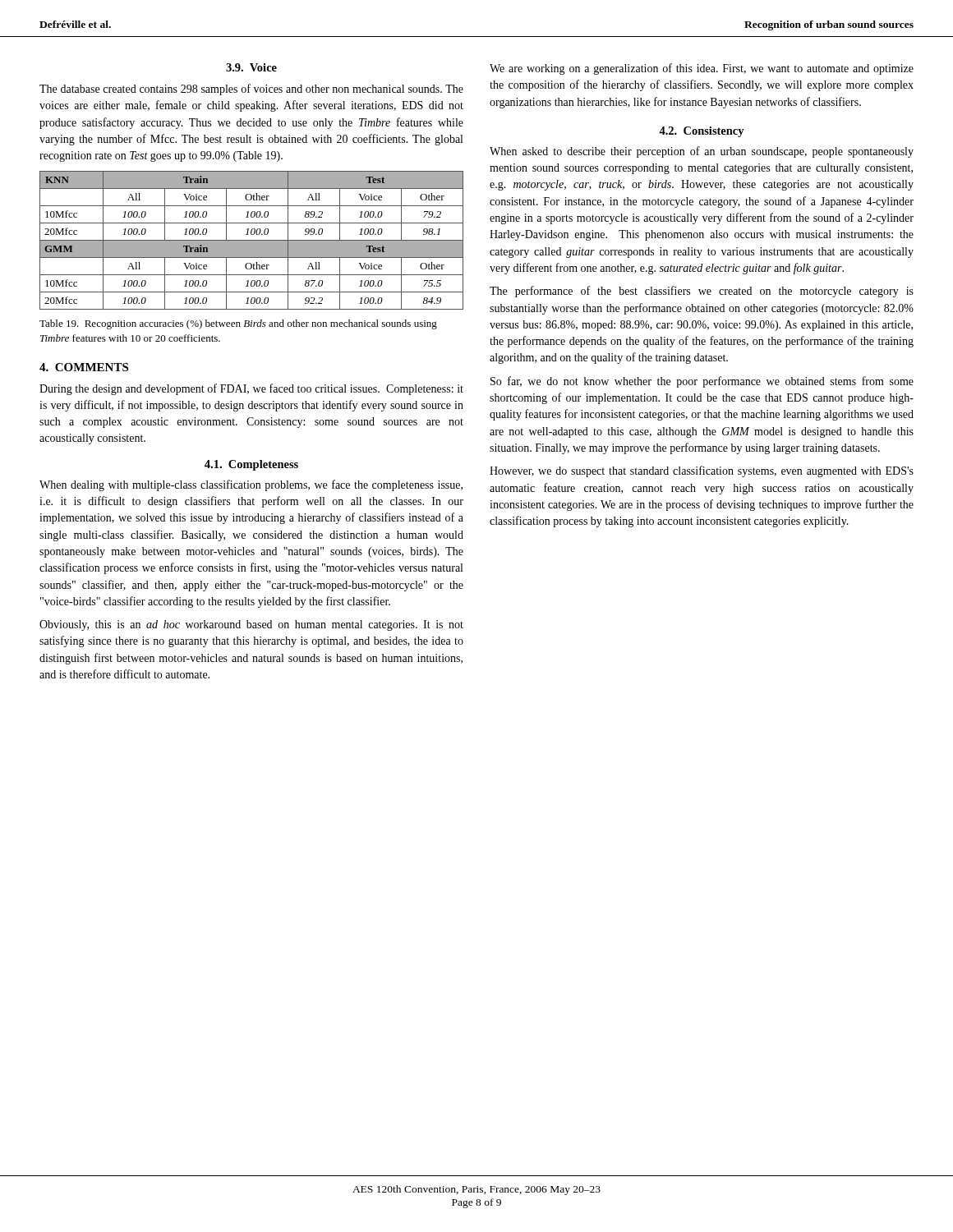Where is the passage that starts "When dealing with multiple-class classification"?
Screen dimensions: 1232x953
click(x=251, y=543)
